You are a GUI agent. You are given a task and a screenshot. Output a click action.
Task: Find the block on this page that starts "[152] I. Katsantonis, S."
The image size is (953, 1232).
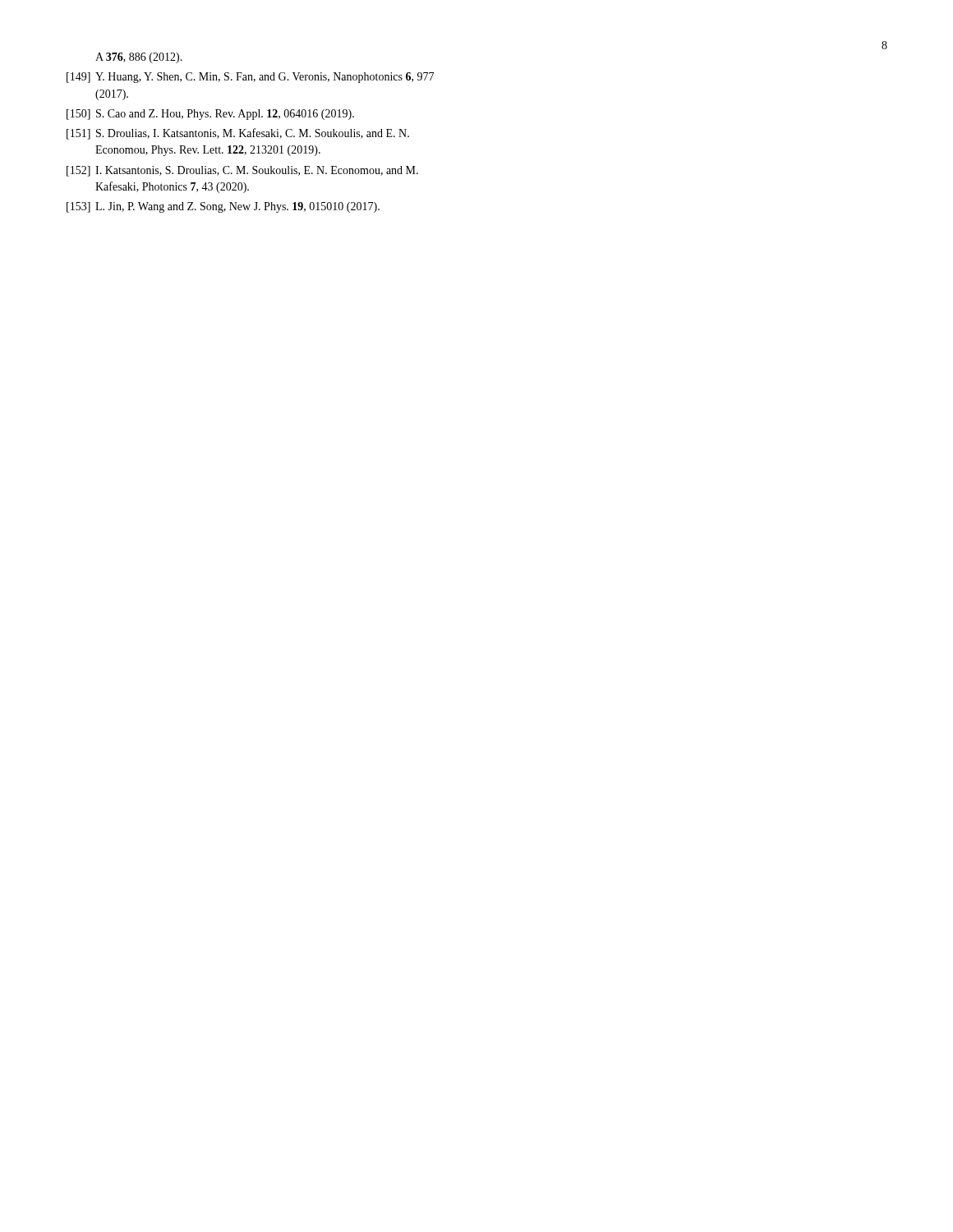coord(255,179)
